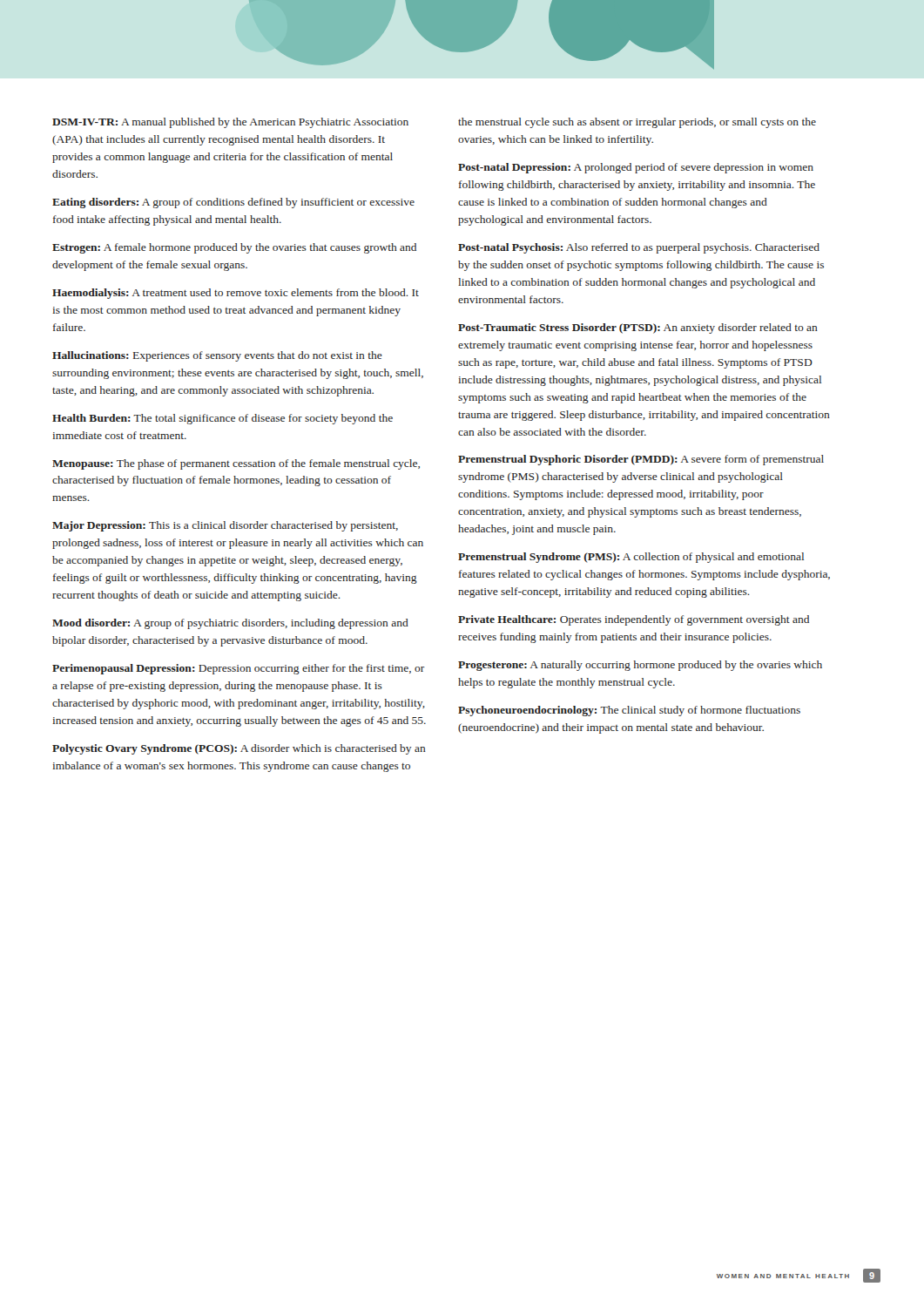This screenshot has height=1307, width=924.
Task: Locate the list item that says "Progesterone: A naturally"
Action: point(640,673)
